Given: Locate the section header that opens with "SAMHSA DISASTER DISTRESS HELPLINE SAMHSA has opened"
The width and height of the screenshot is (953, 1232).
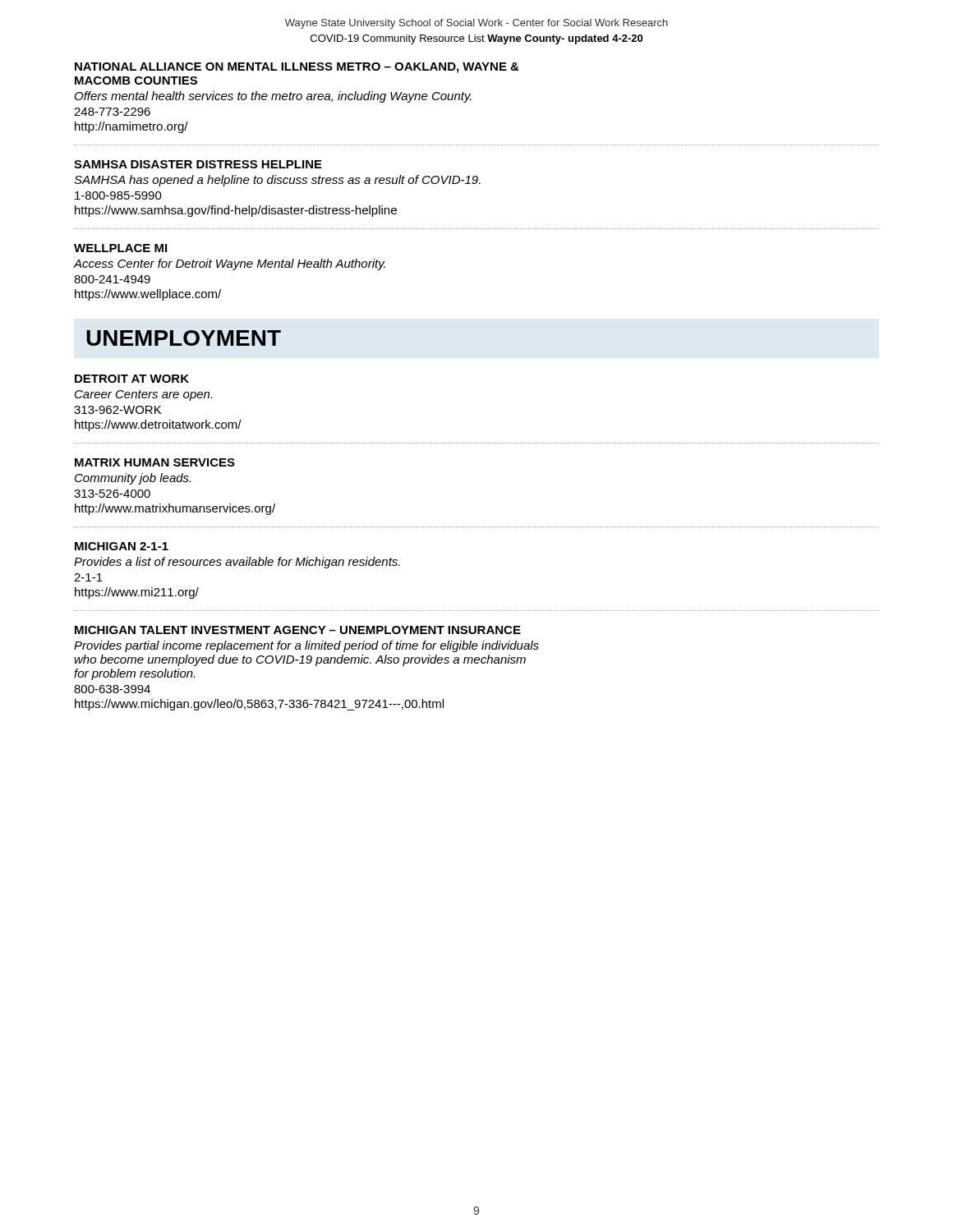Looking at the screenshot, I should [476, 187].
